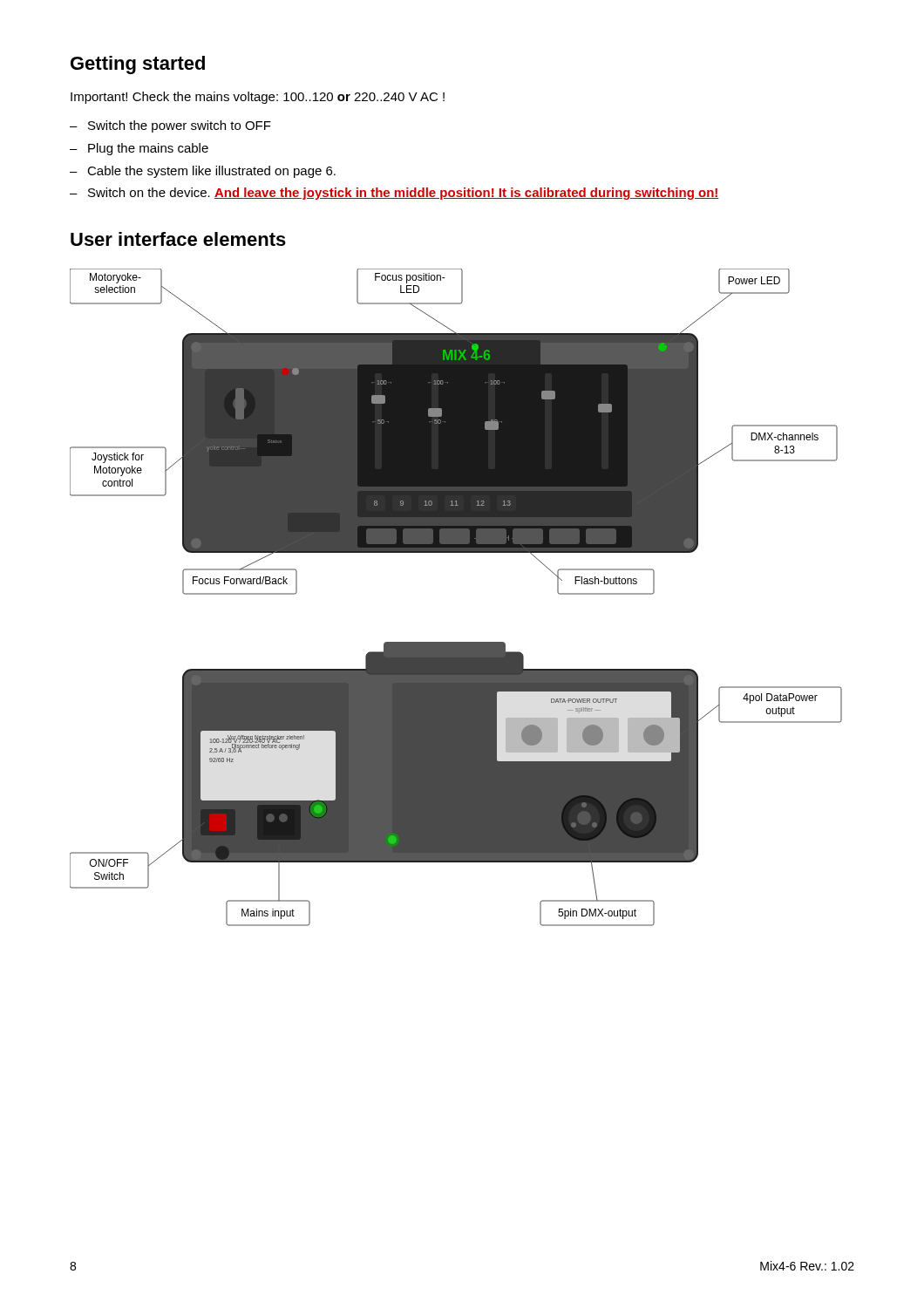Click the passage that begins "Cable the system like illustrated"
Viewport: 924px width, 1308px height.
(212, 170)
